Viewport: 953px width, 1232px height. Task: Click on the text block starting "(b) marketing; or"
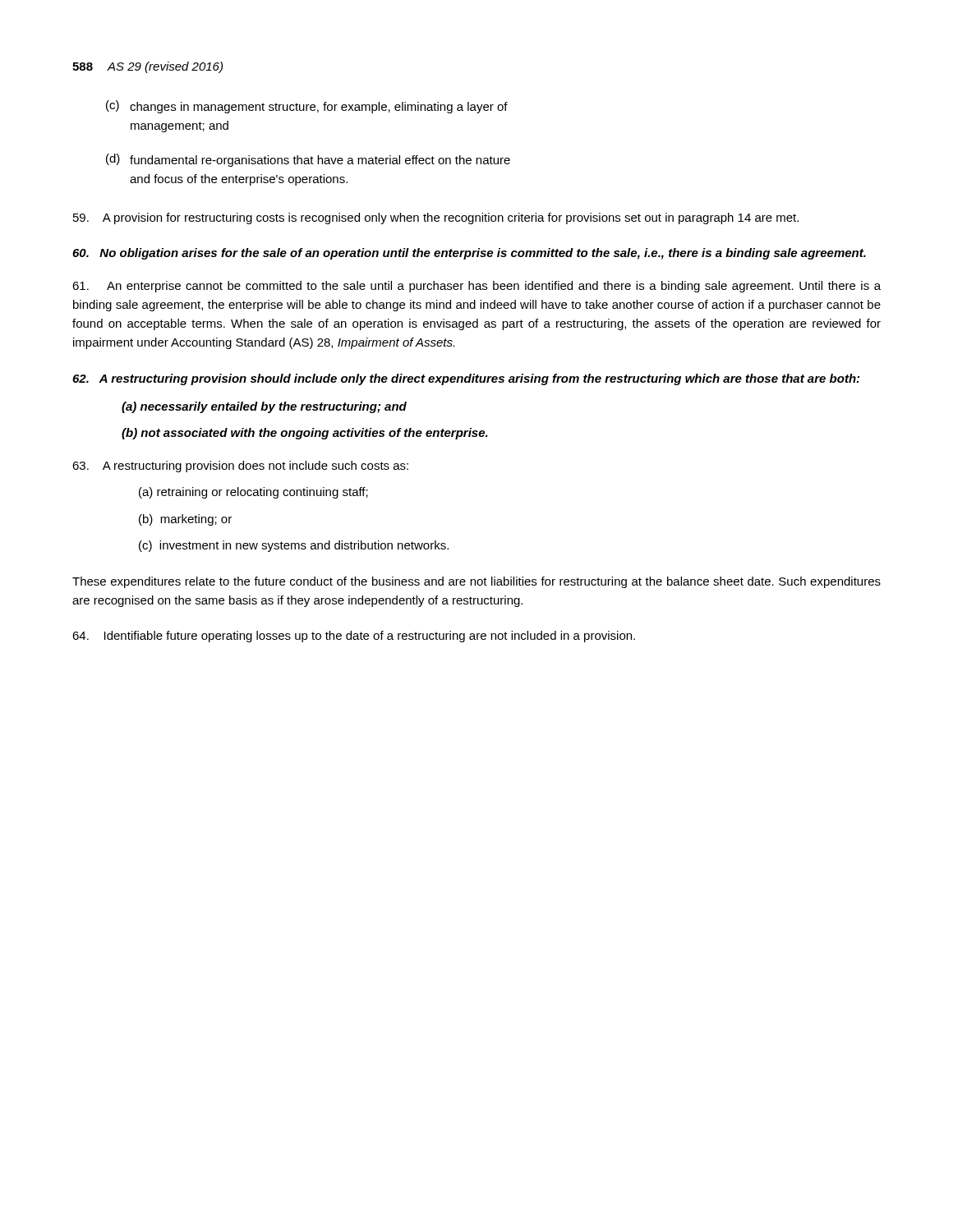click(185, 518)
